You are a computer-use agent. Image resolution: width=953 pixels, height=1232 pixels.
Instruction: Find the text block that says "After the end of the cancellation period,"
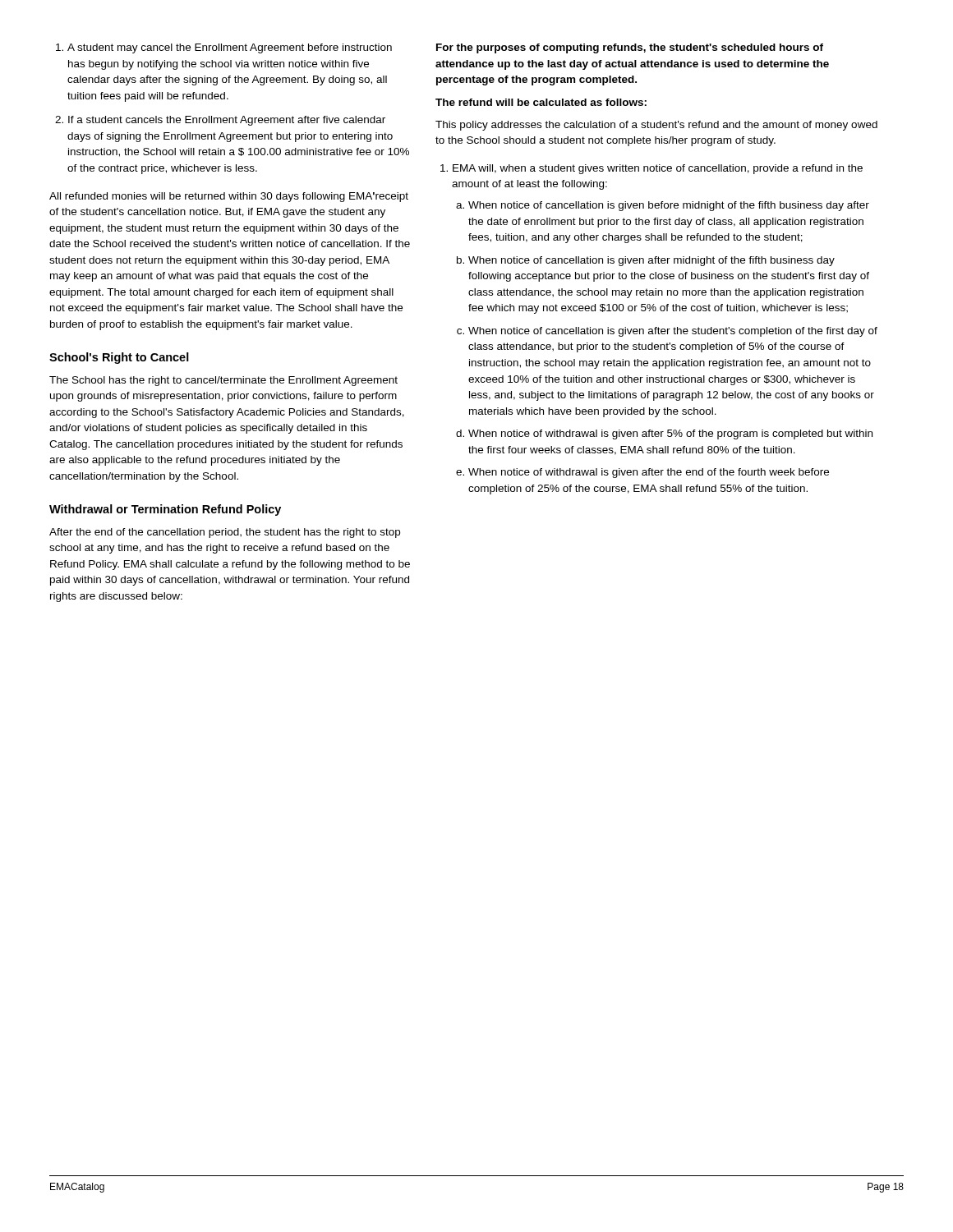click(x=230, y=564)
